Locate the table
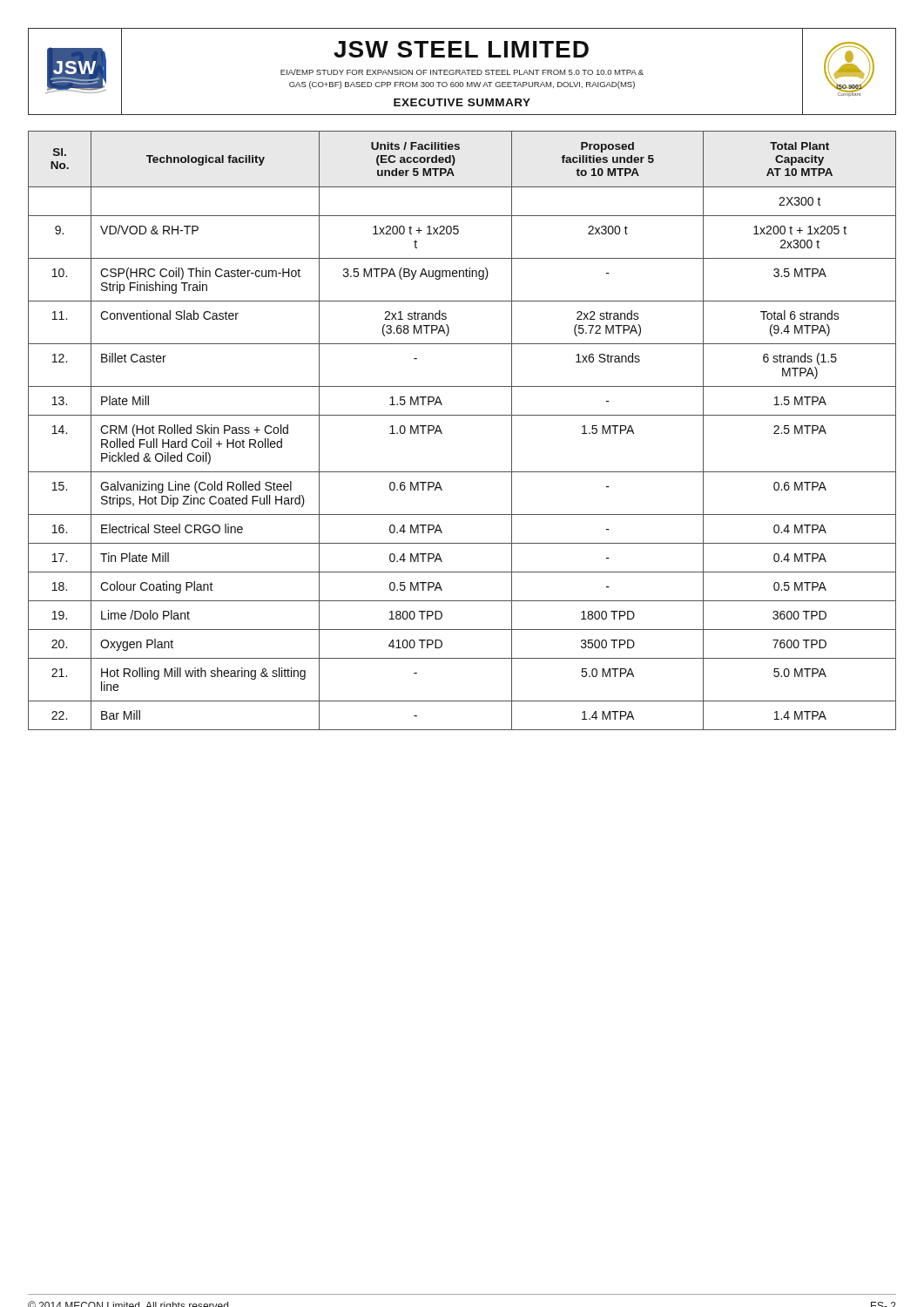 pos(462,430)
